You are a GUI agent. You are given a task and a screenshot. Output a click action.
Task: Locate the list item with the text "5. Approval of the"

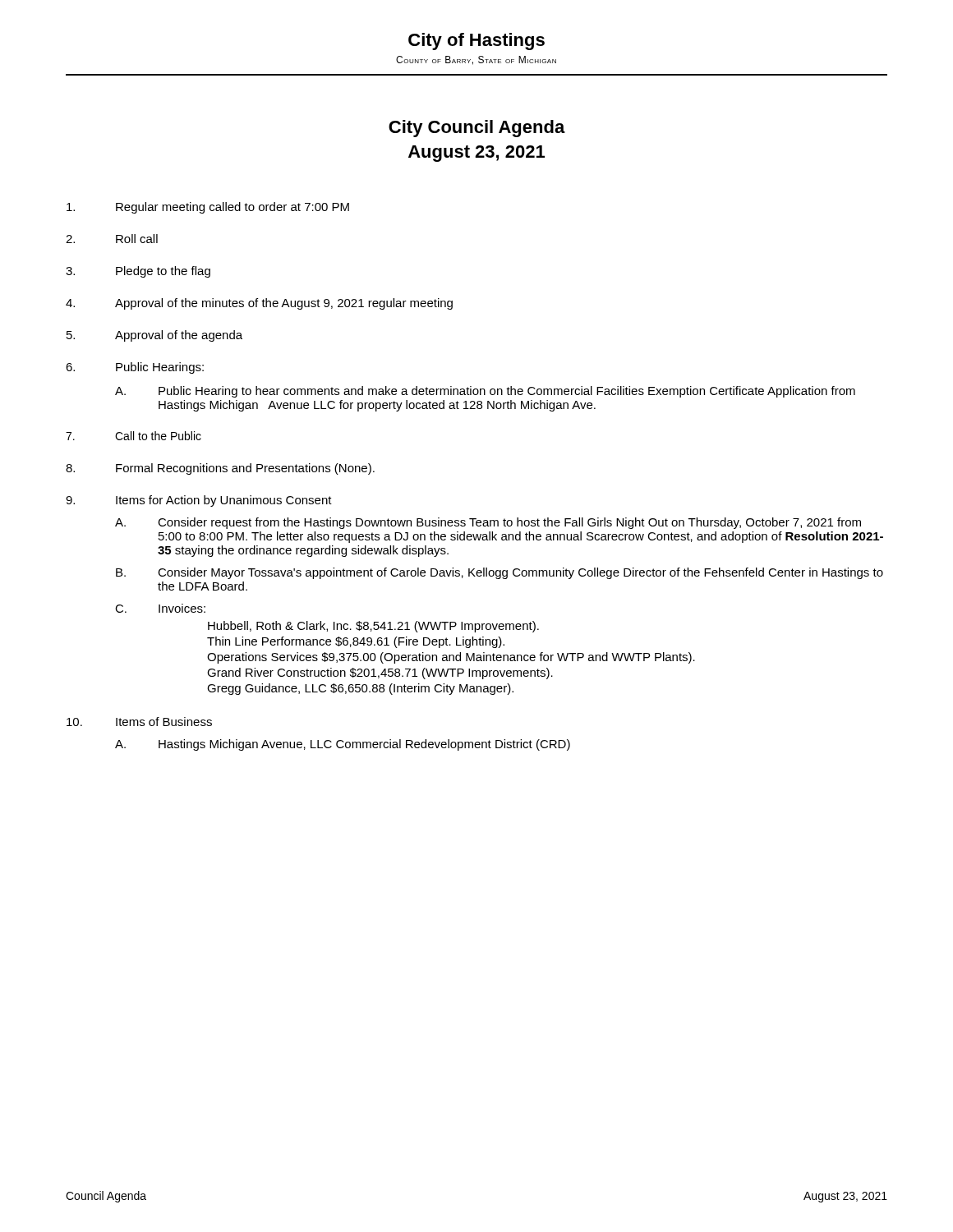pyautogui.click(x=154, y=336)
